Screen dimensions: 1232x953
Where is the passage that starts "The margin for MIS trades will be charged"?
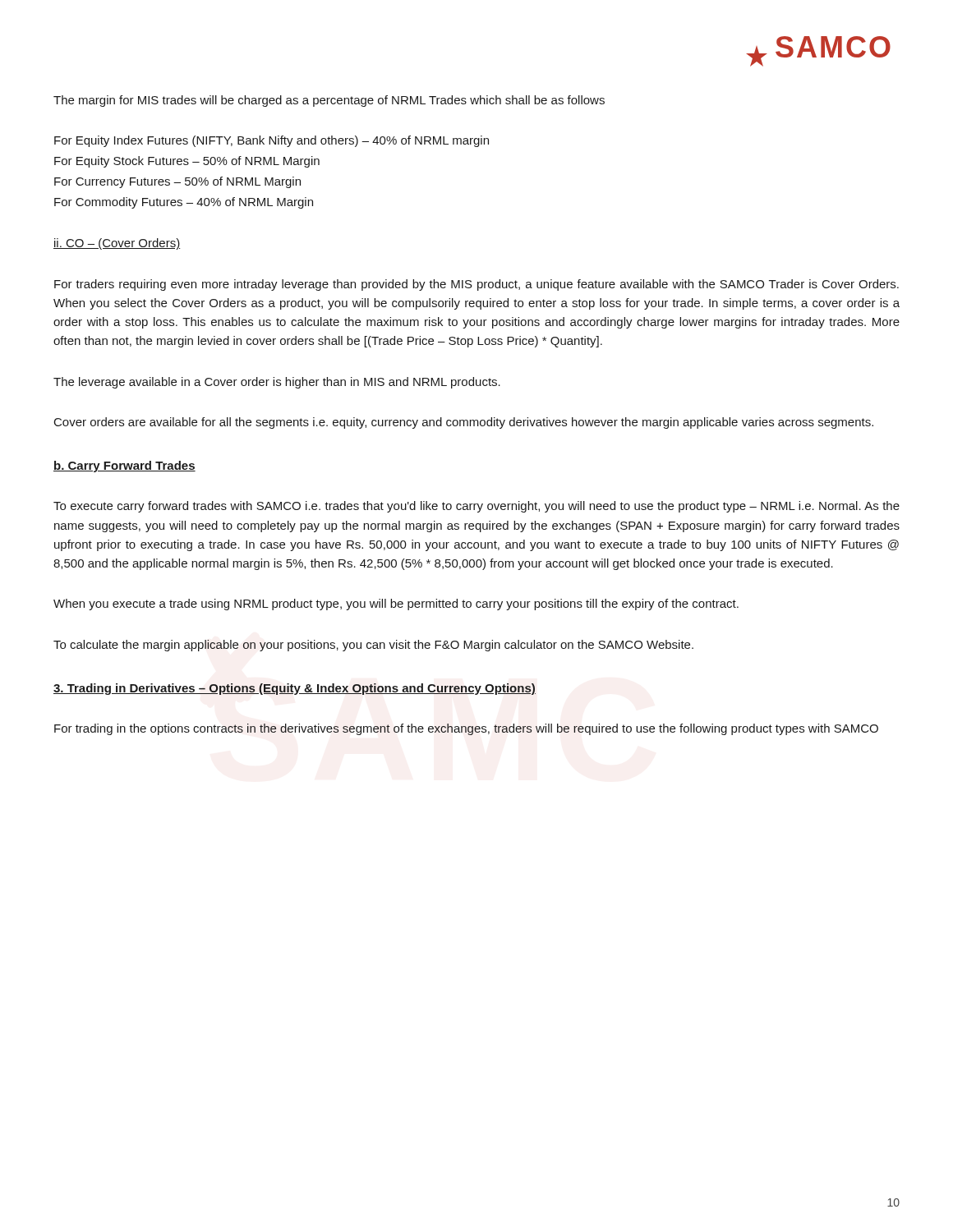pyautogui.click(x=329, y=100)
